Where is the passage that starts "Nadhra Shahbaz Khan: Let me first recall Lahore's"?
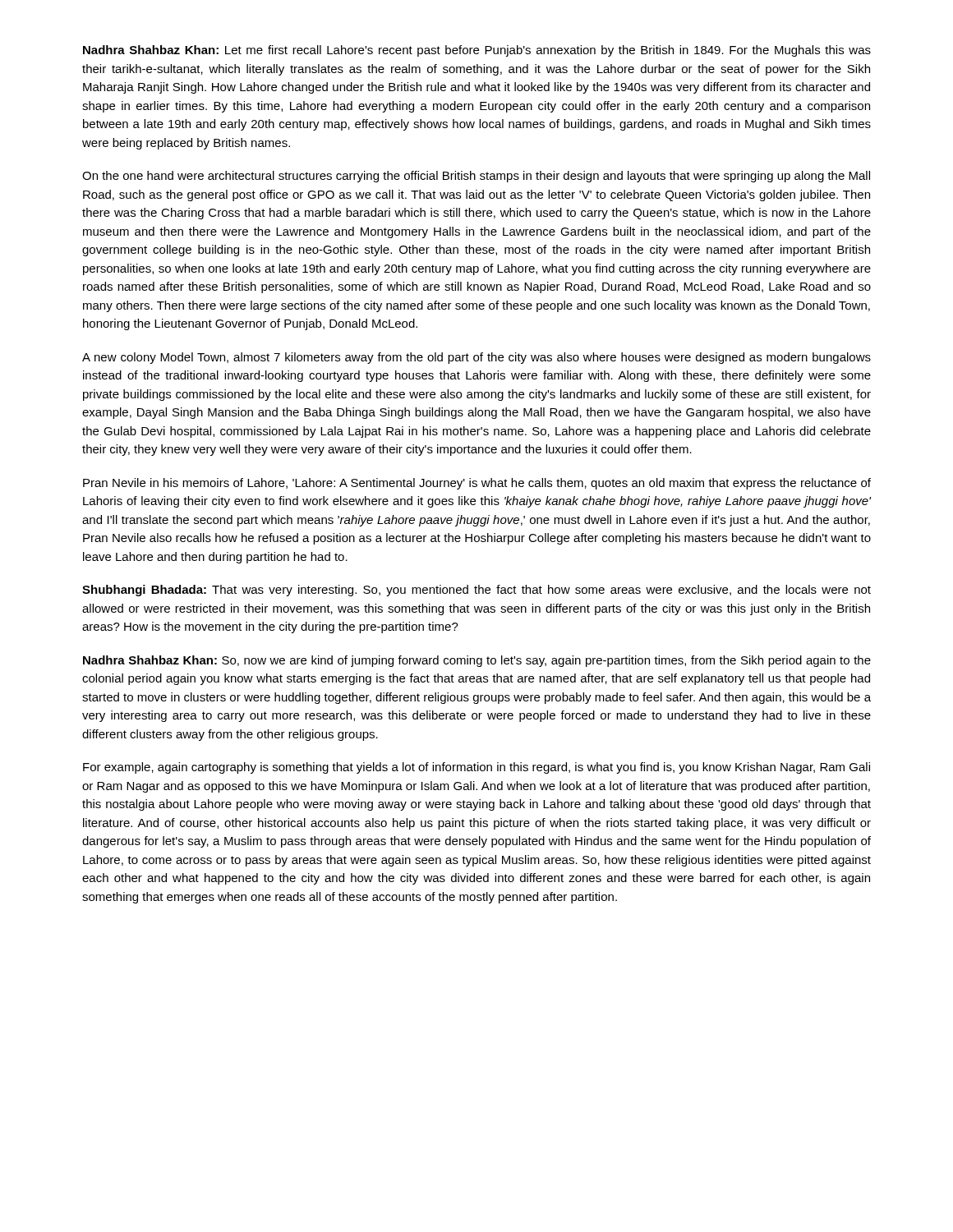 tap(476, 96)
